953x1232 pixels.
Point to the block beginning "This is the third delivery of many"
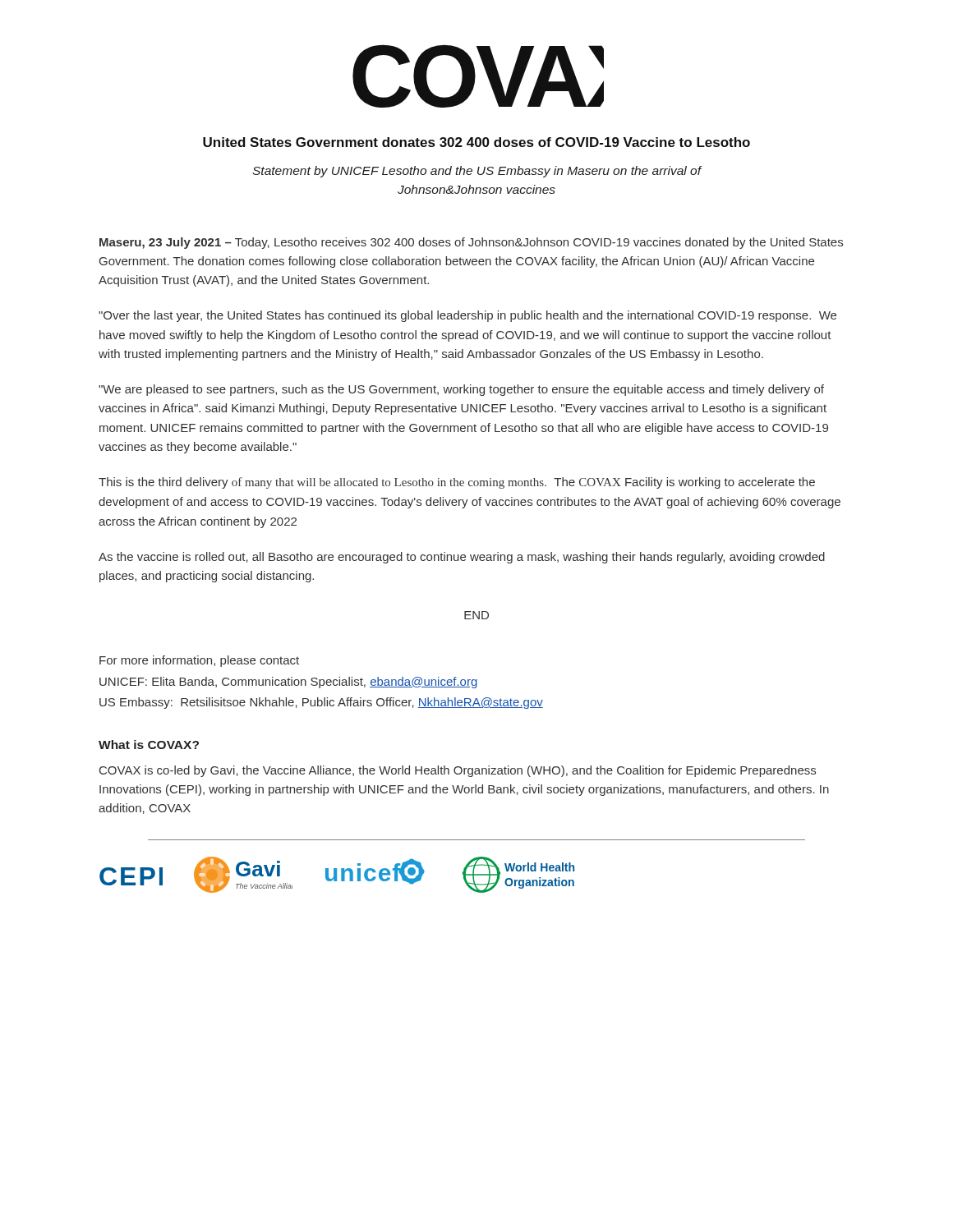(x=470, y=501)
